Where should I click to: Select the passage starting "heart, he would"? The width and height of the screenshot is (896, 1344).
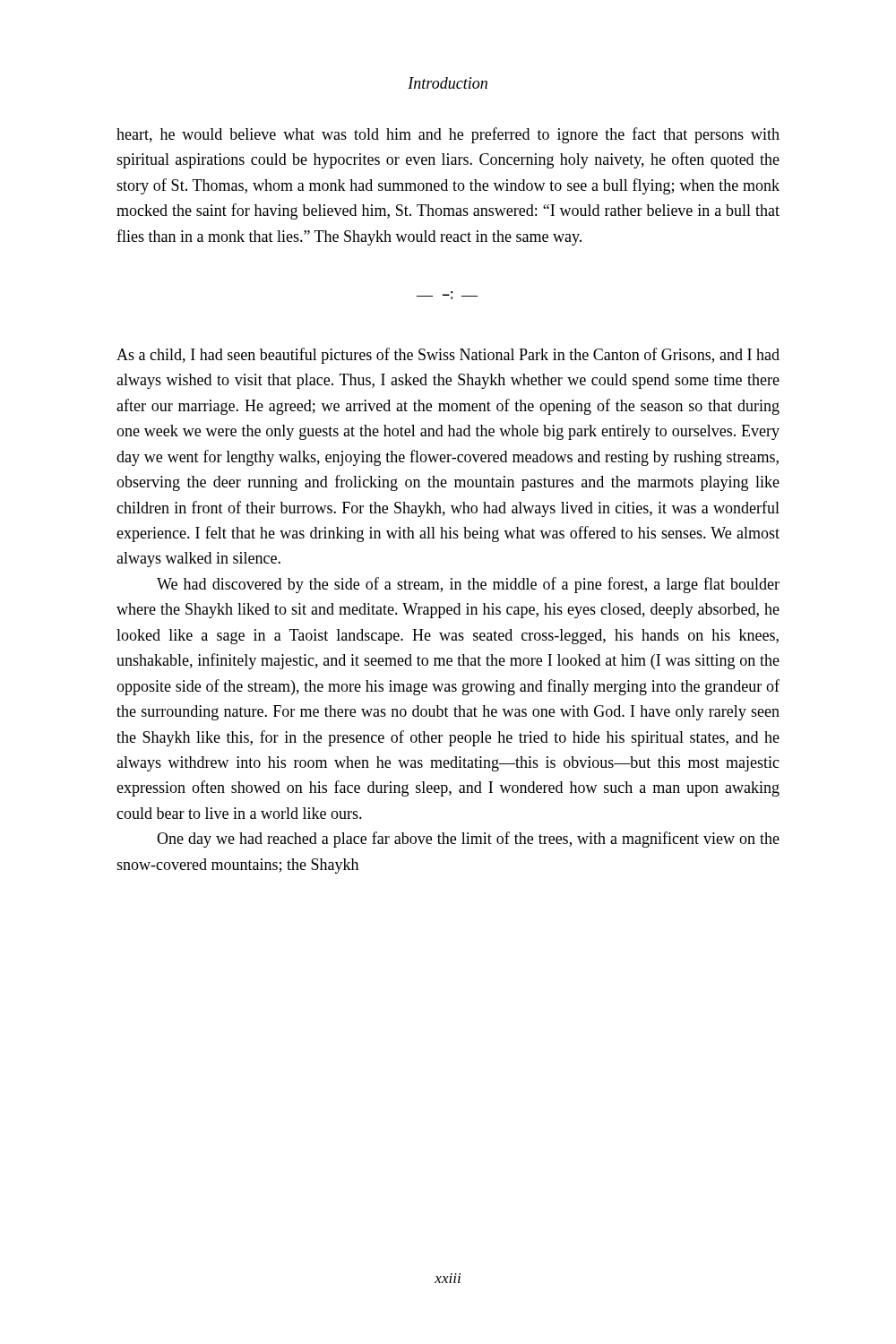[448, 185]
